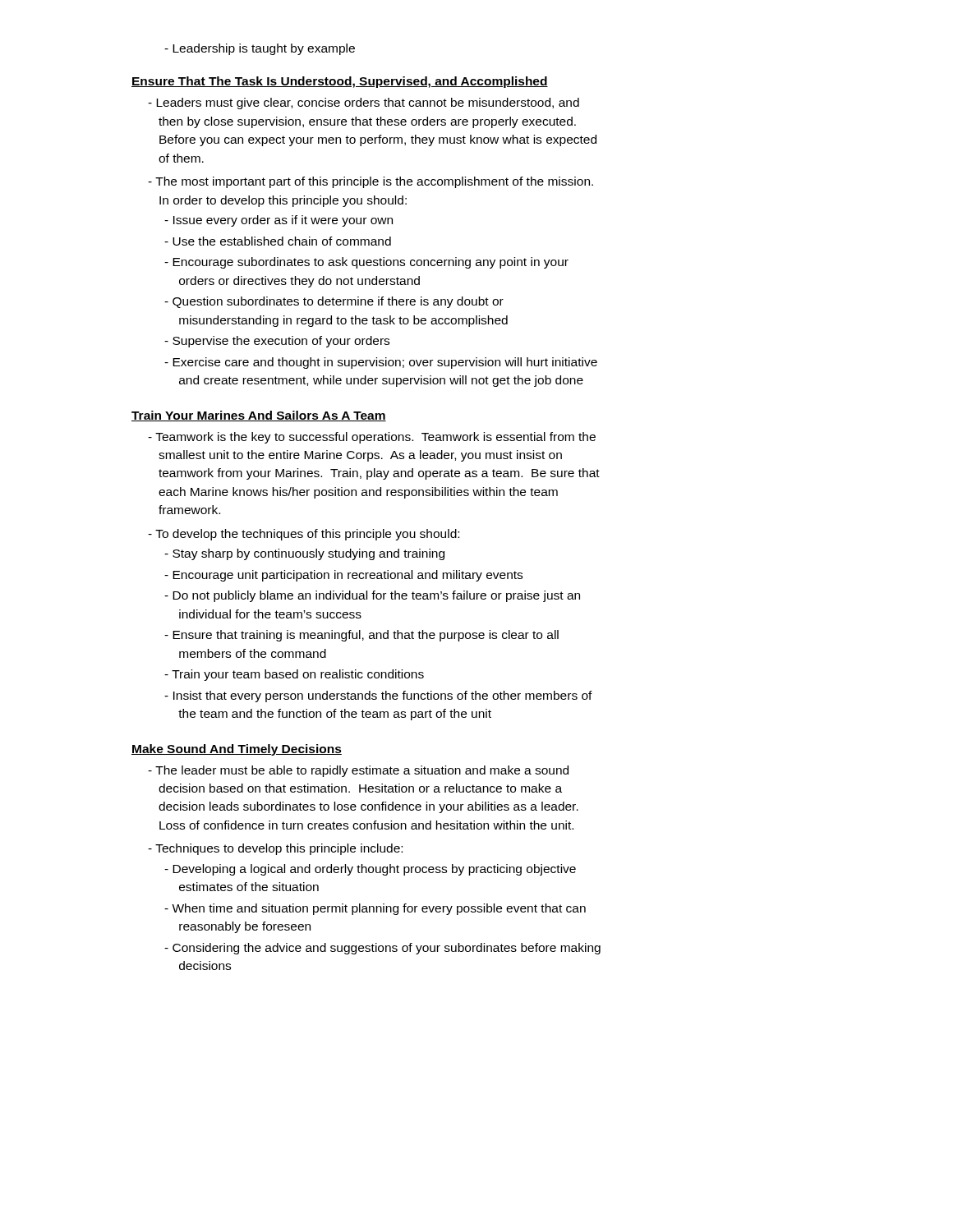Point to the section header beginning "Train Your Marines"
The height and width of the screenshot is (1232, 953).
coord(259,415)
